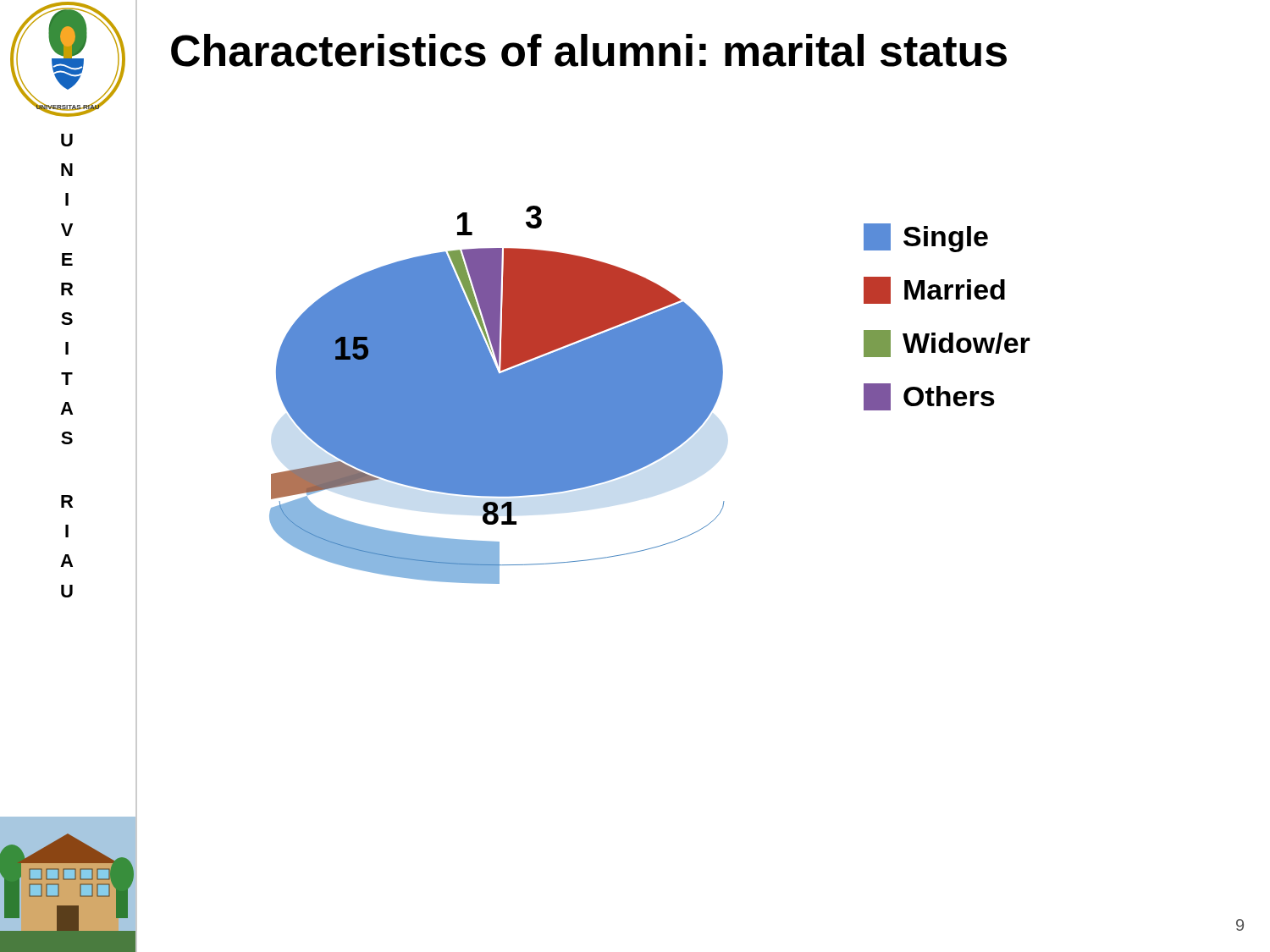Select the pie chart

pyautogui.click(x=499, y=432)
